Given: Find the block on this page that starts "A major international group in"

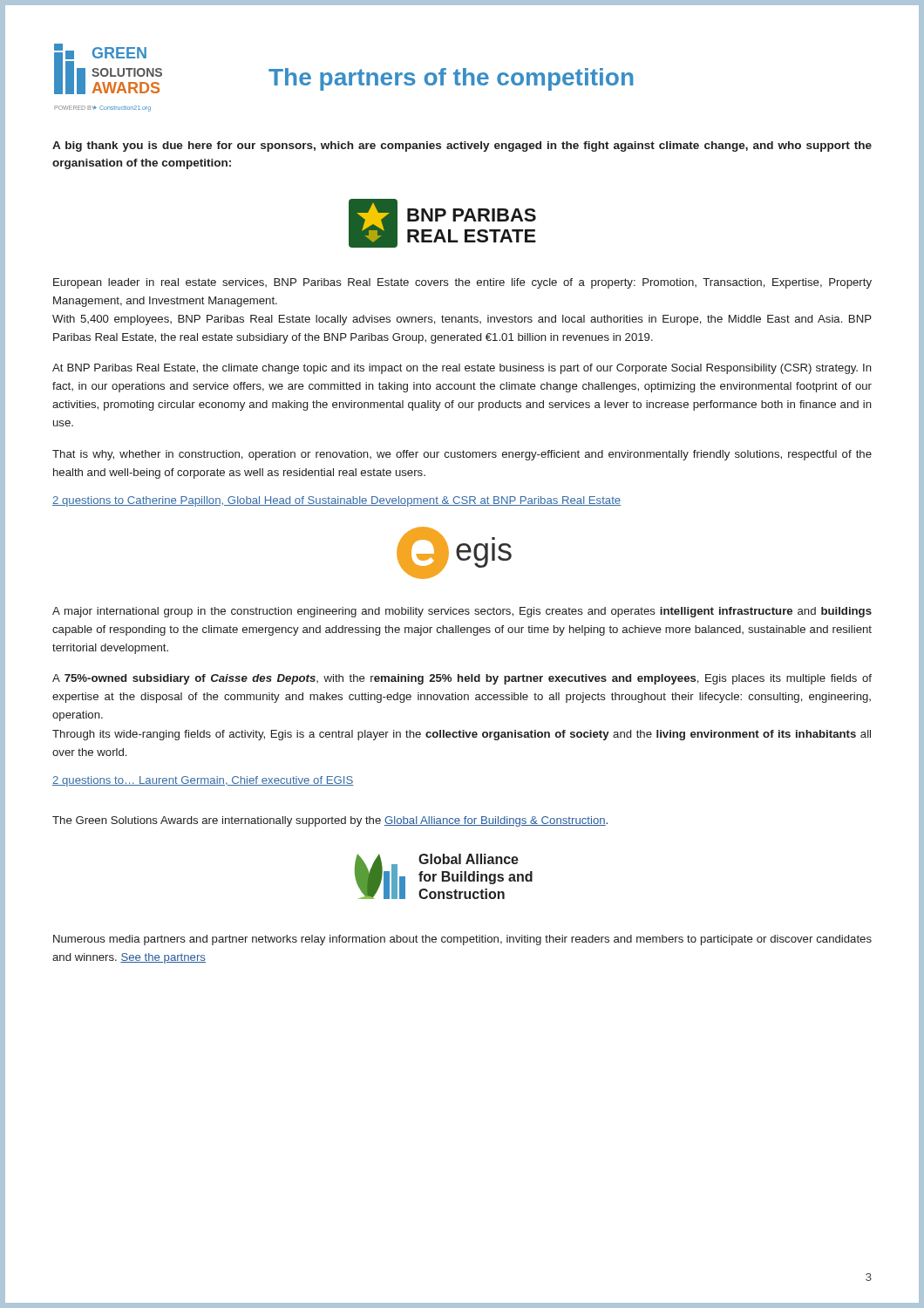Looking at the screenshot, I should point(462,629).
